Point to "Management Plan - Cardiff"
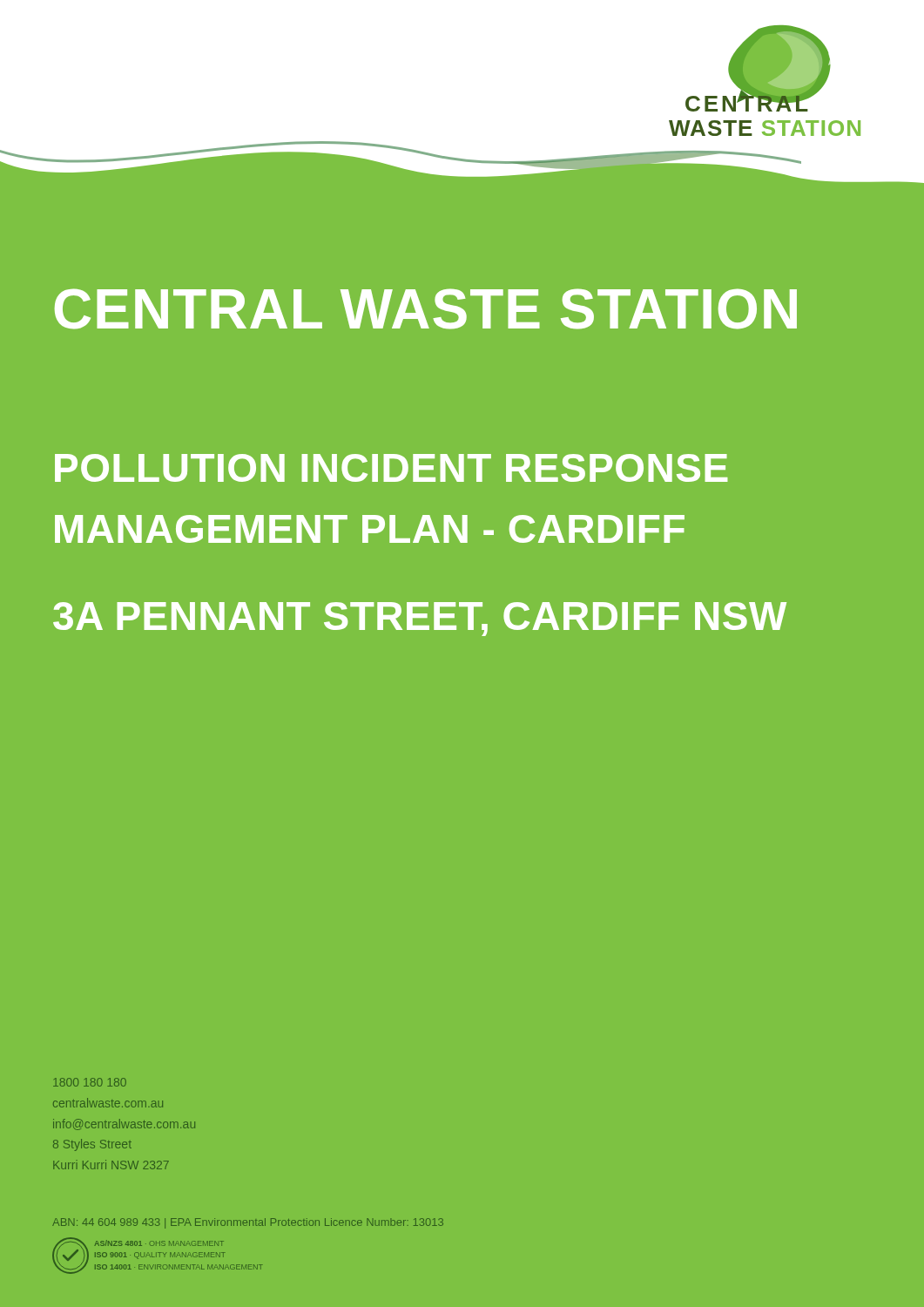 (462, 529)
